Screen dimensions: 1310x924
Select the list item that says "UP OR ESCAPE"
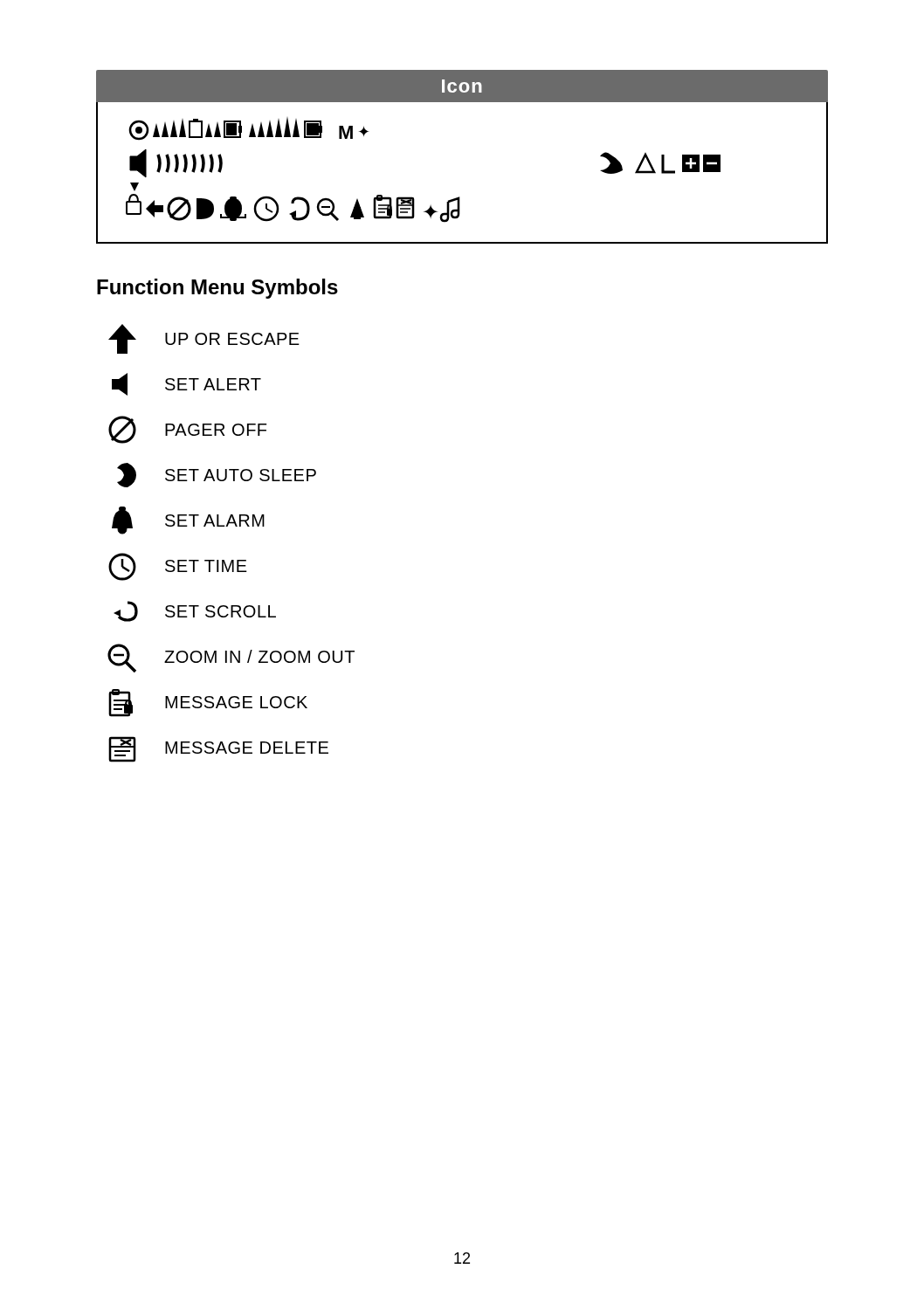point(204,339)
